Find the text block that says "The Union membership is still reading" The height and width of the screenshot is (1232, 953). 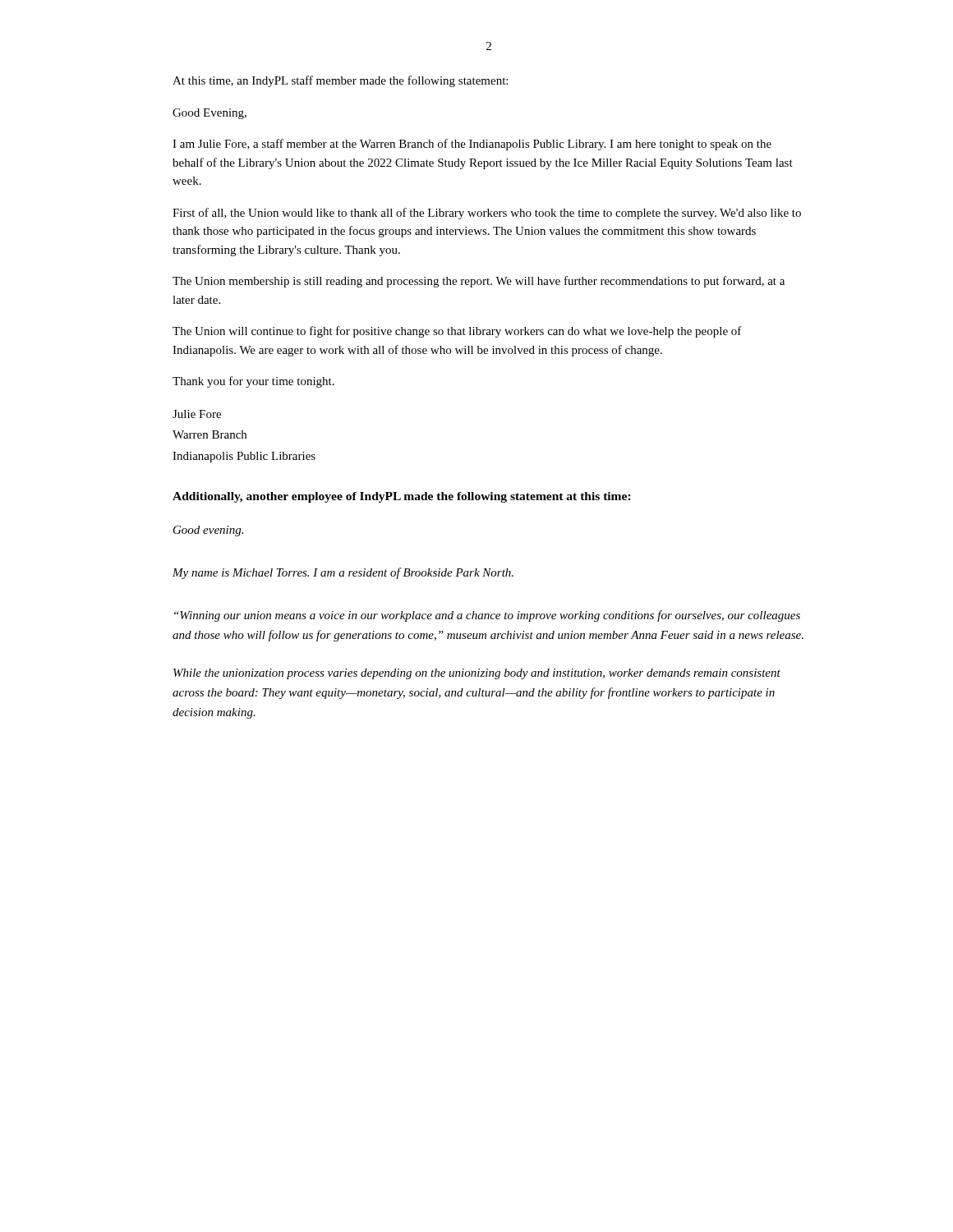479,290
